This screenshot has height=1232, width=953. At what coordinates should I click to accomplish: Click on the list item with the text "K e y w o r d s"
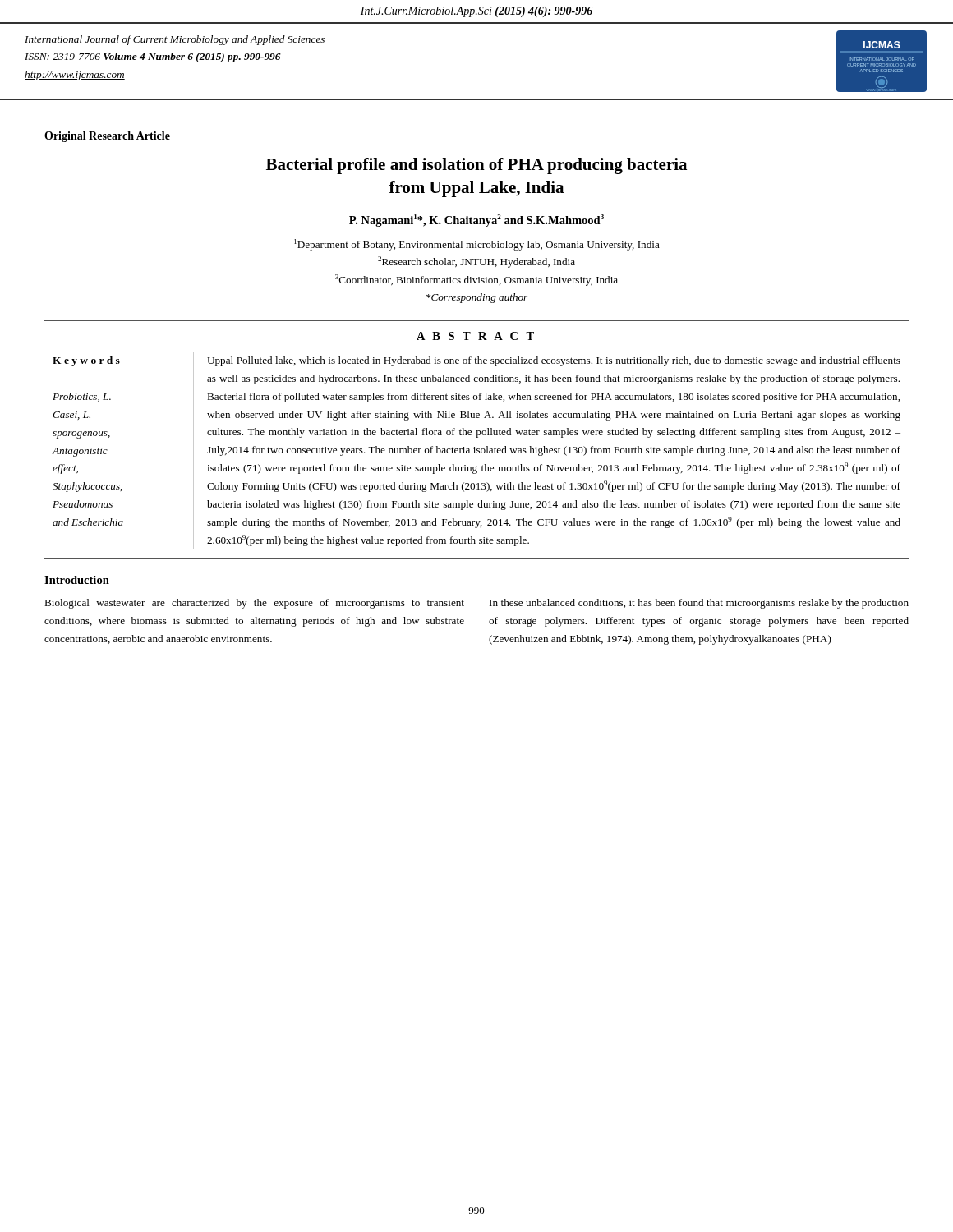[x=88, y=441]
